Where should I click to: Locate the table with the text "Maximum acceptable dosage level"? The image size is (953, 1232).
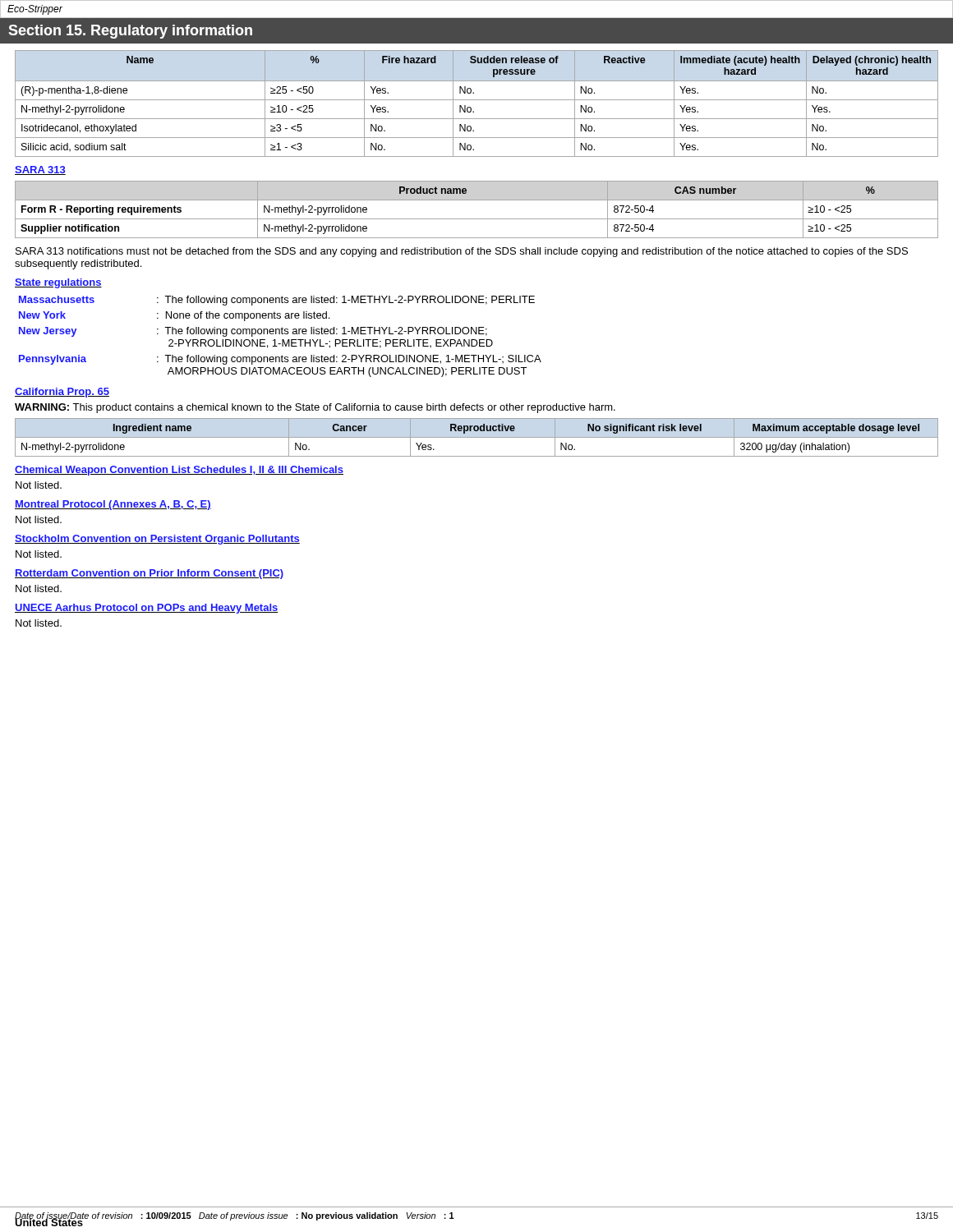(476, 437)
